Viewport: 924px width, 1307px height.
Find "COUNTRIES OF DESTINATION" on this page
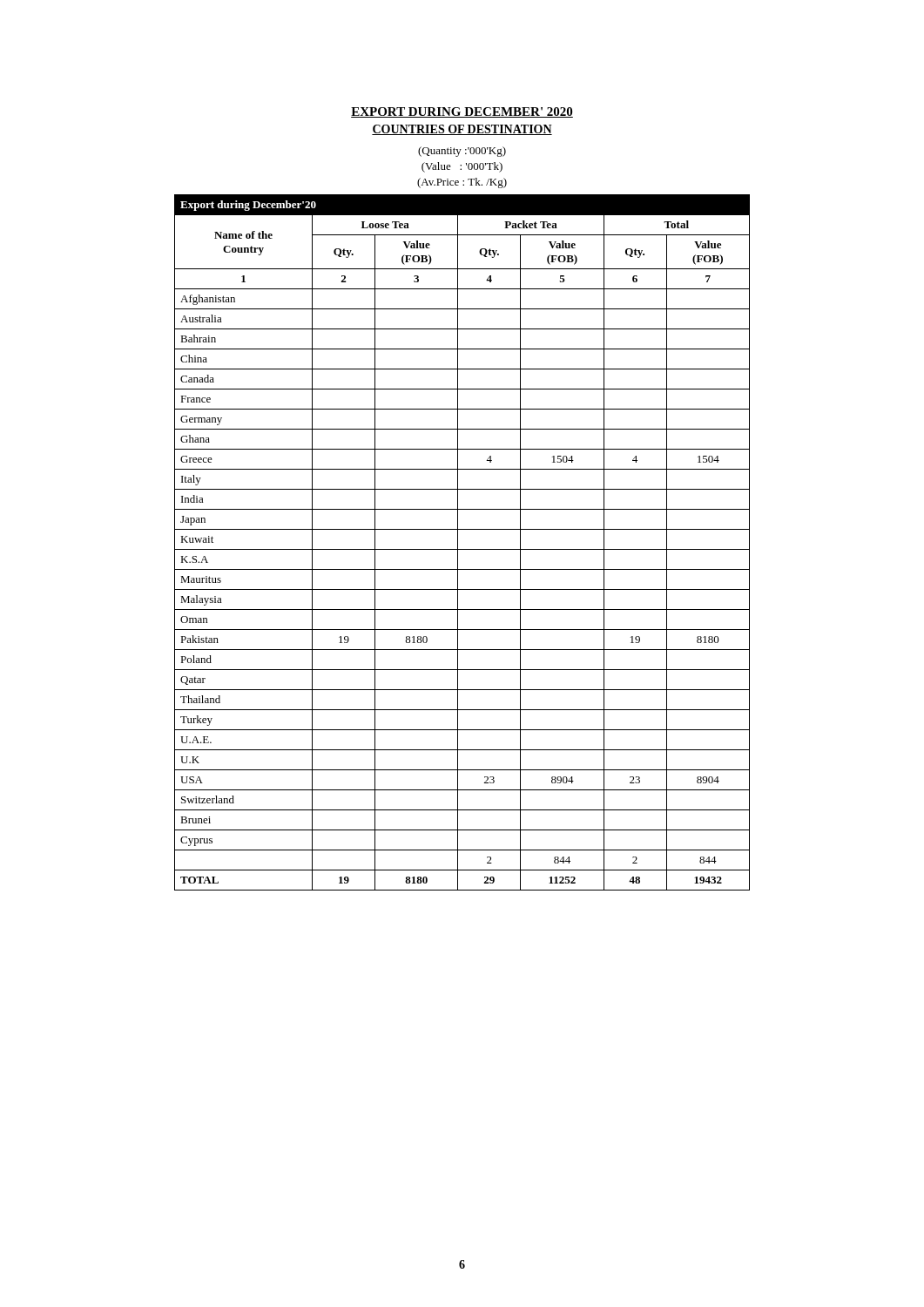click(462, 129)
